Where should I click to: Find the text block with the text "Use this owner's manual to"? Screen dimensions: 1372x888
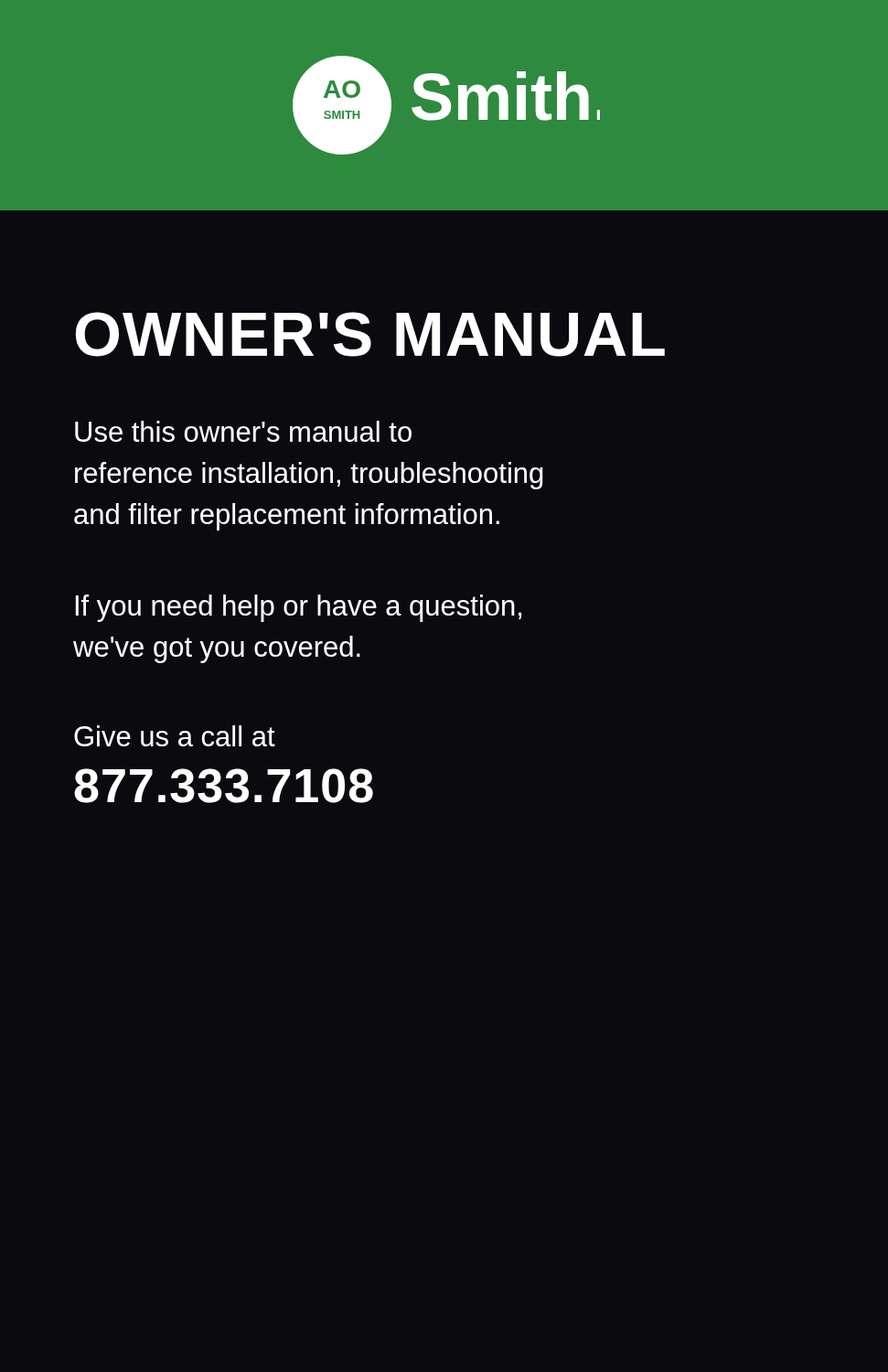[x=309, y=474]
